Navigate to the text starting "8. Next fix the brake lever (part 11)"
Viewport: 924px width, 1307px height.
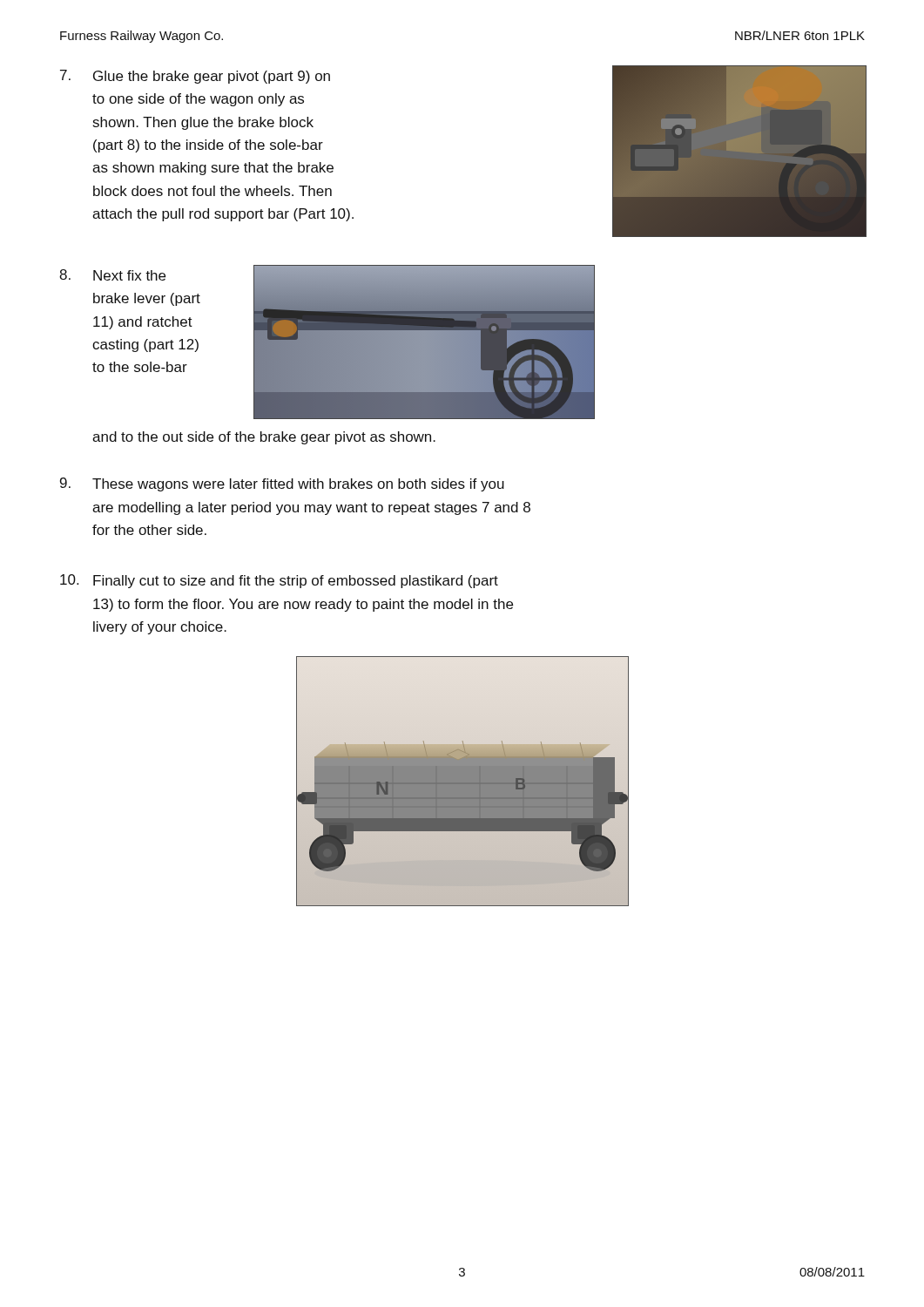(x=462, y=357)
